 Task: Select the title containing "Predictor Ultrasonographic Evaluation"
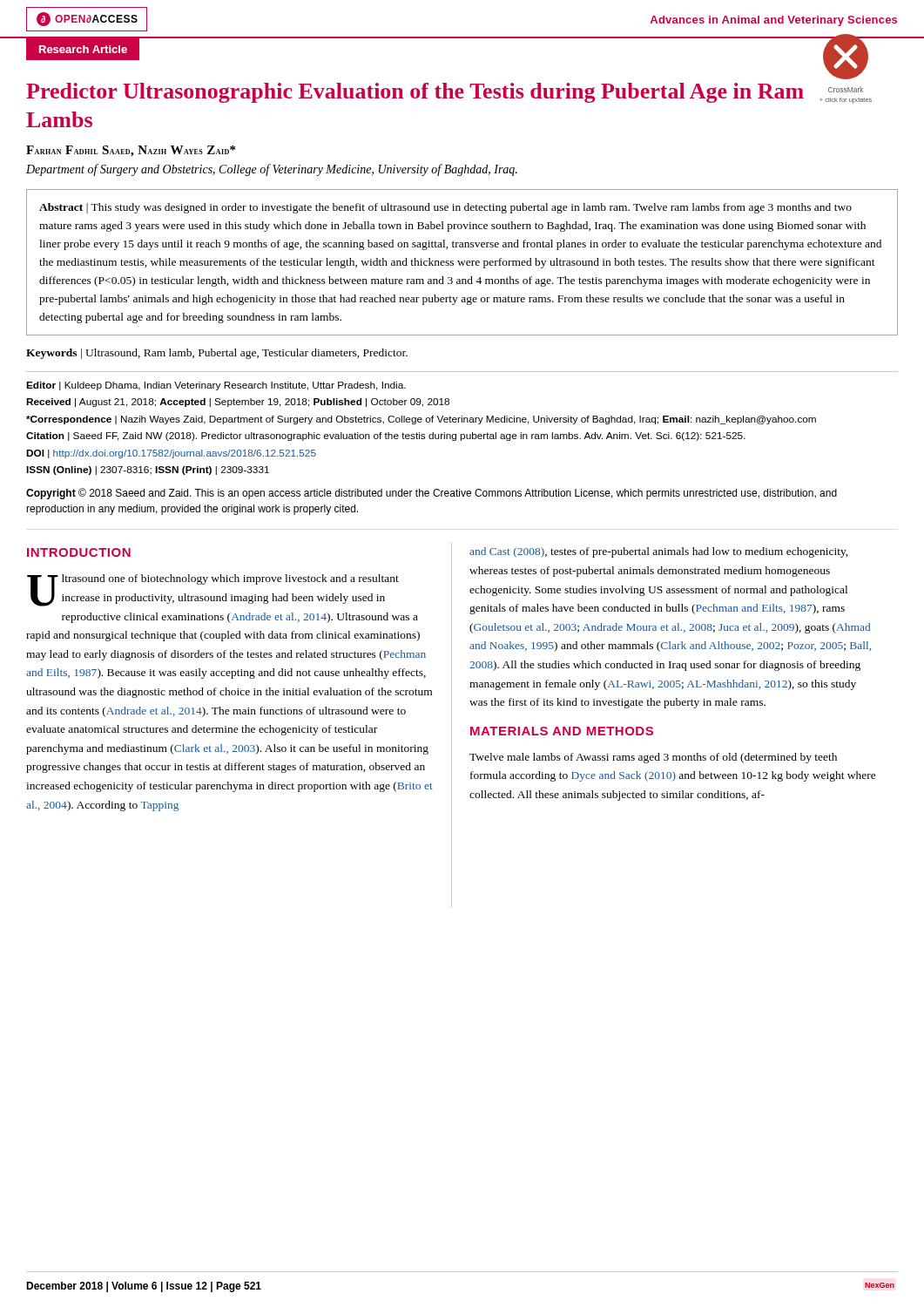415,105
